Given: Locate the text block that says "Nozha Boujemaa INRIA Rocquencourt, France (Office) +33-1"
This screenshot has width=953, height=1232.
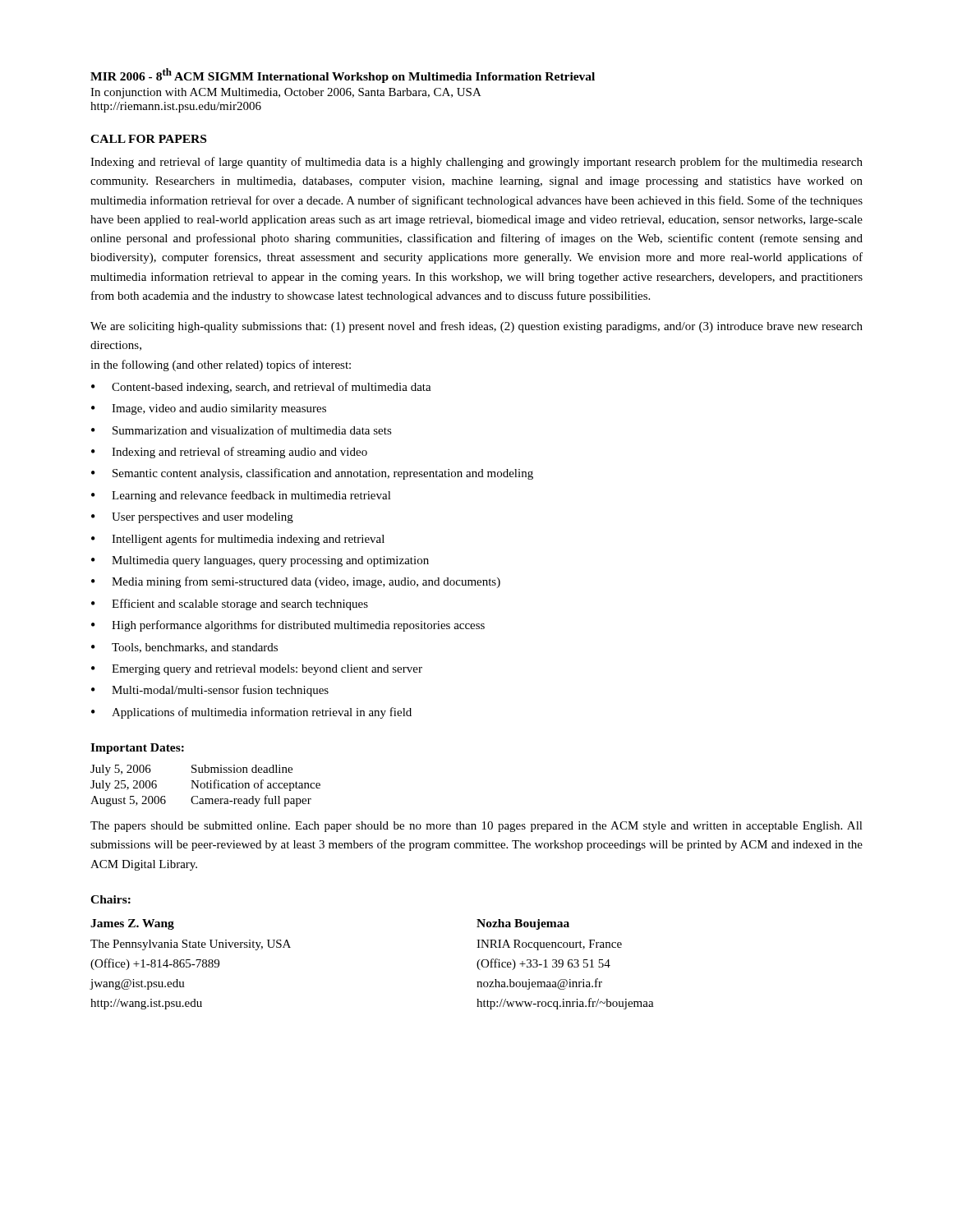Looking at the screenshot, I should coord(523,924).
